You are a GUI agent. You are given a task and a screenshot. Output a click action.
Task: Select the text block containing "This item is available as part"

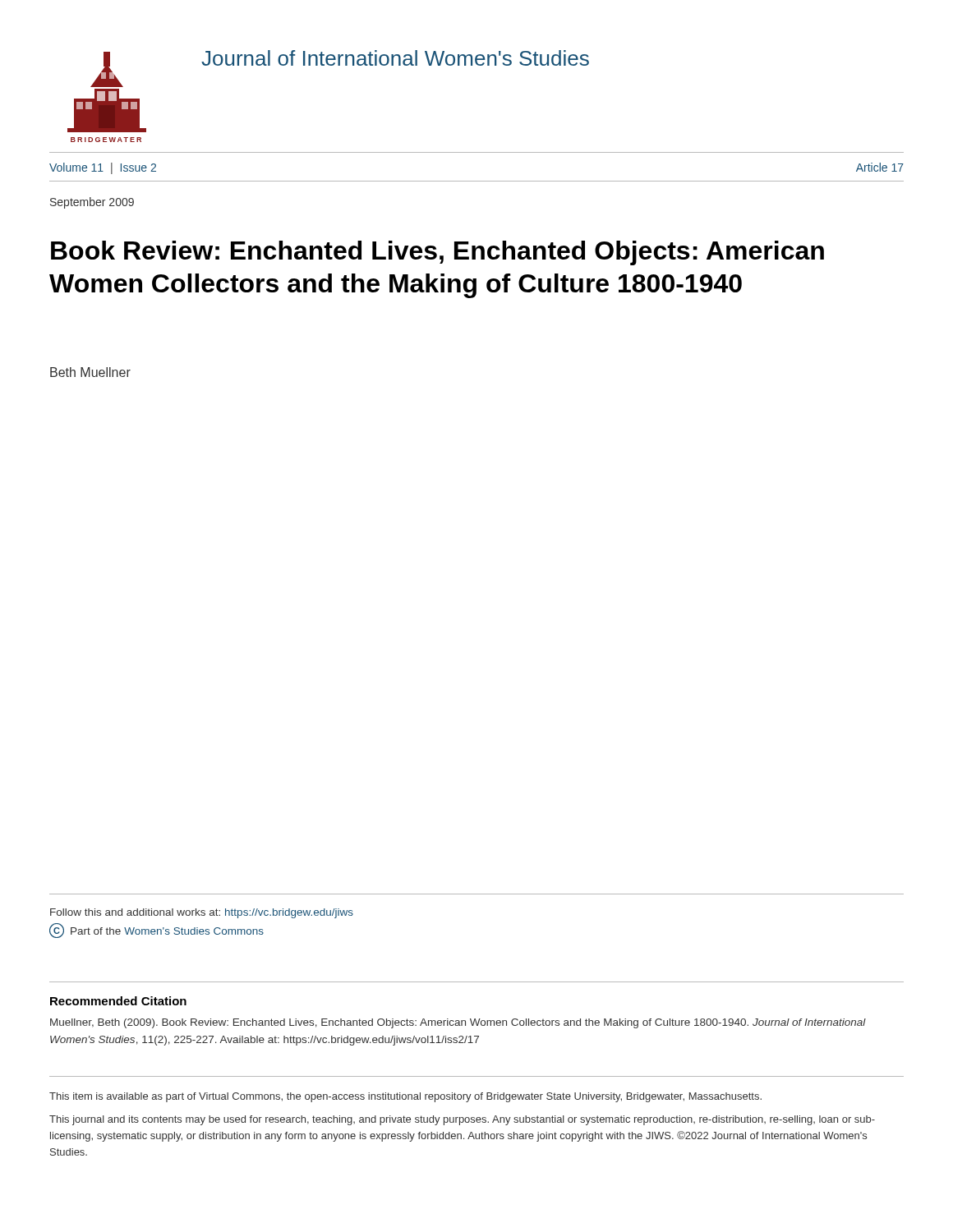coord(406,1096)
